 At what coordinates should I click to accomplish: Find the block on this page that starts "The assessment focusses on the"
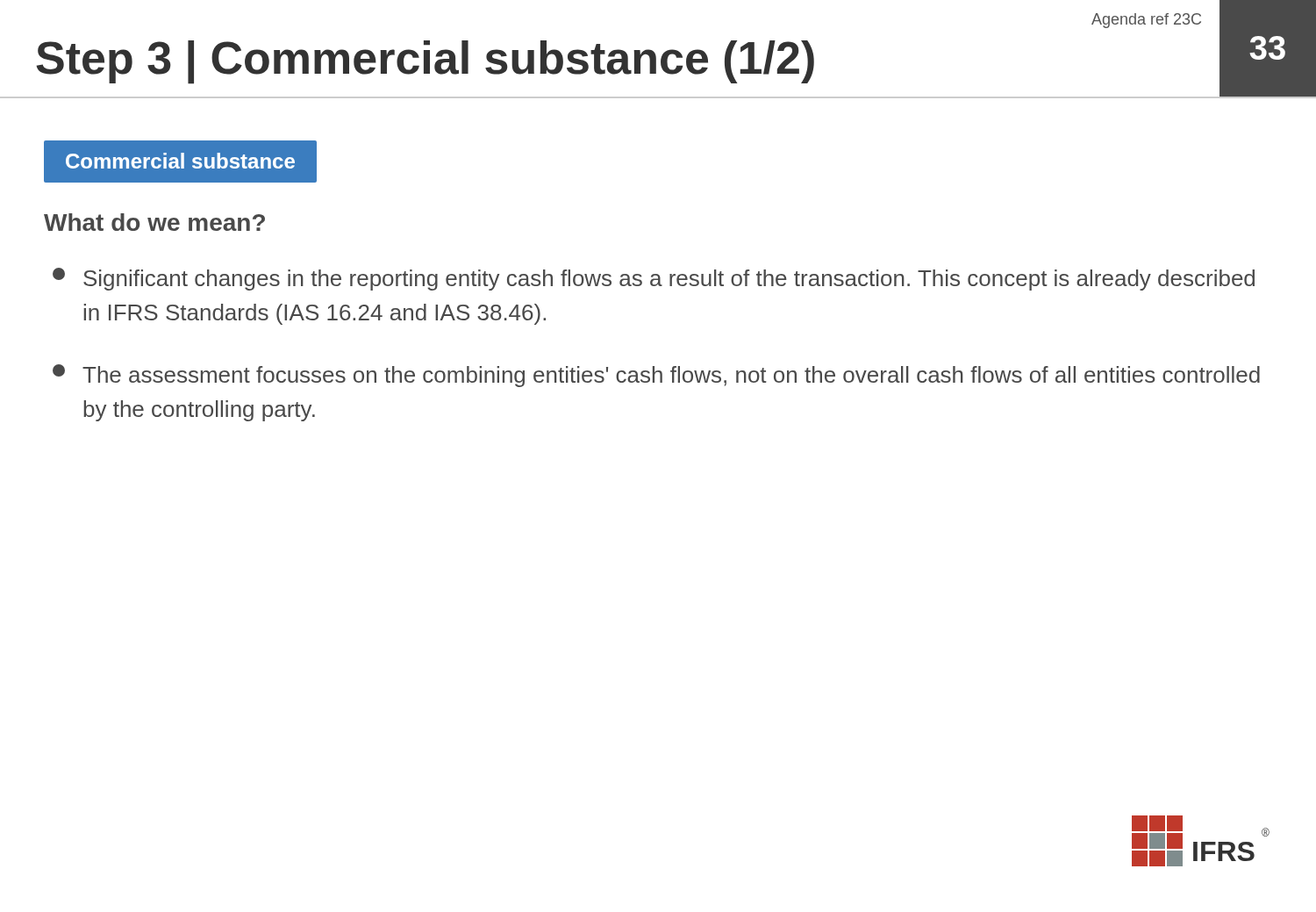662,392
